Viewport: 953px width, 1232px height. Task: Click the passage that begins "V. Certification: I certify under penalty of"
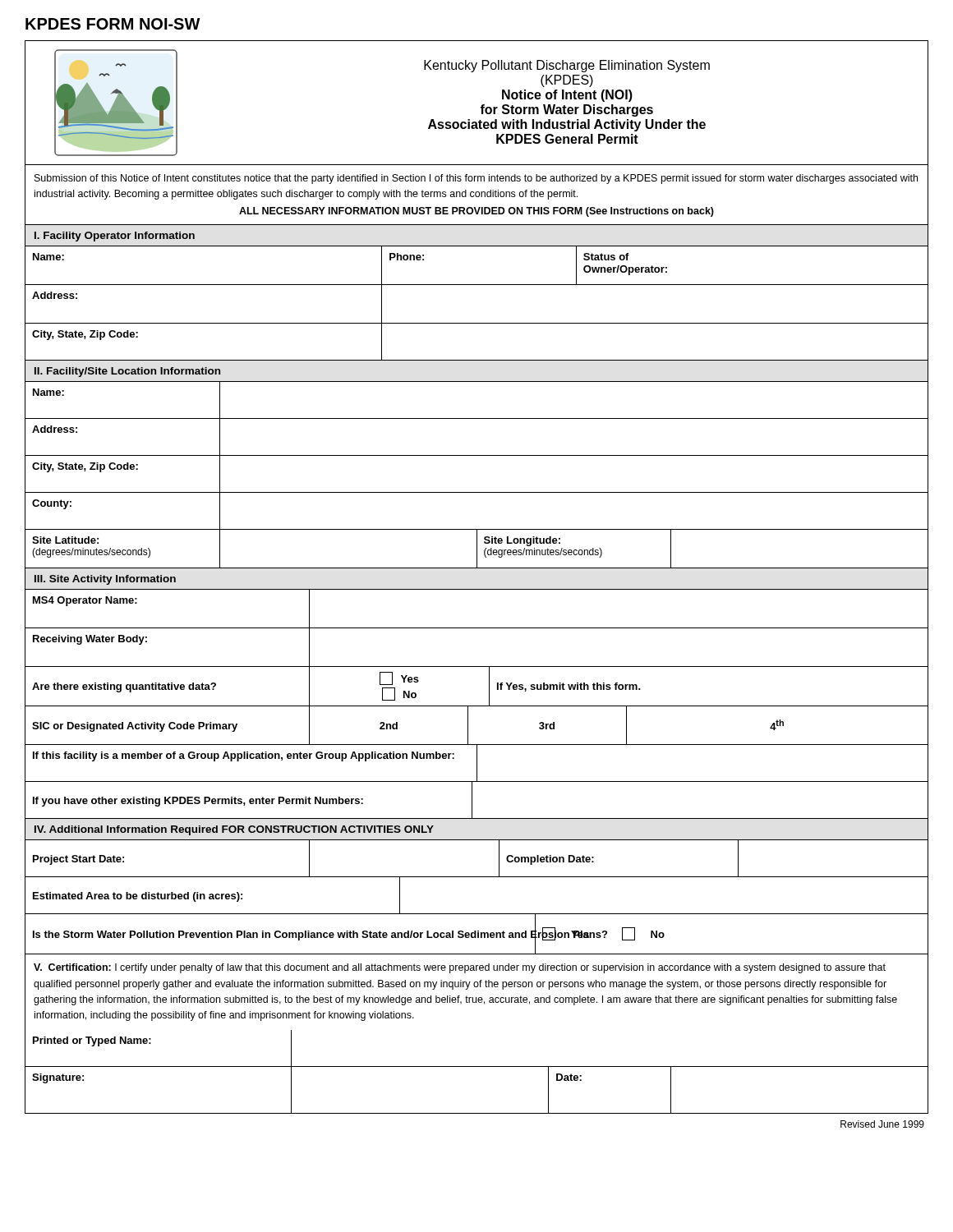point(476,1034)
